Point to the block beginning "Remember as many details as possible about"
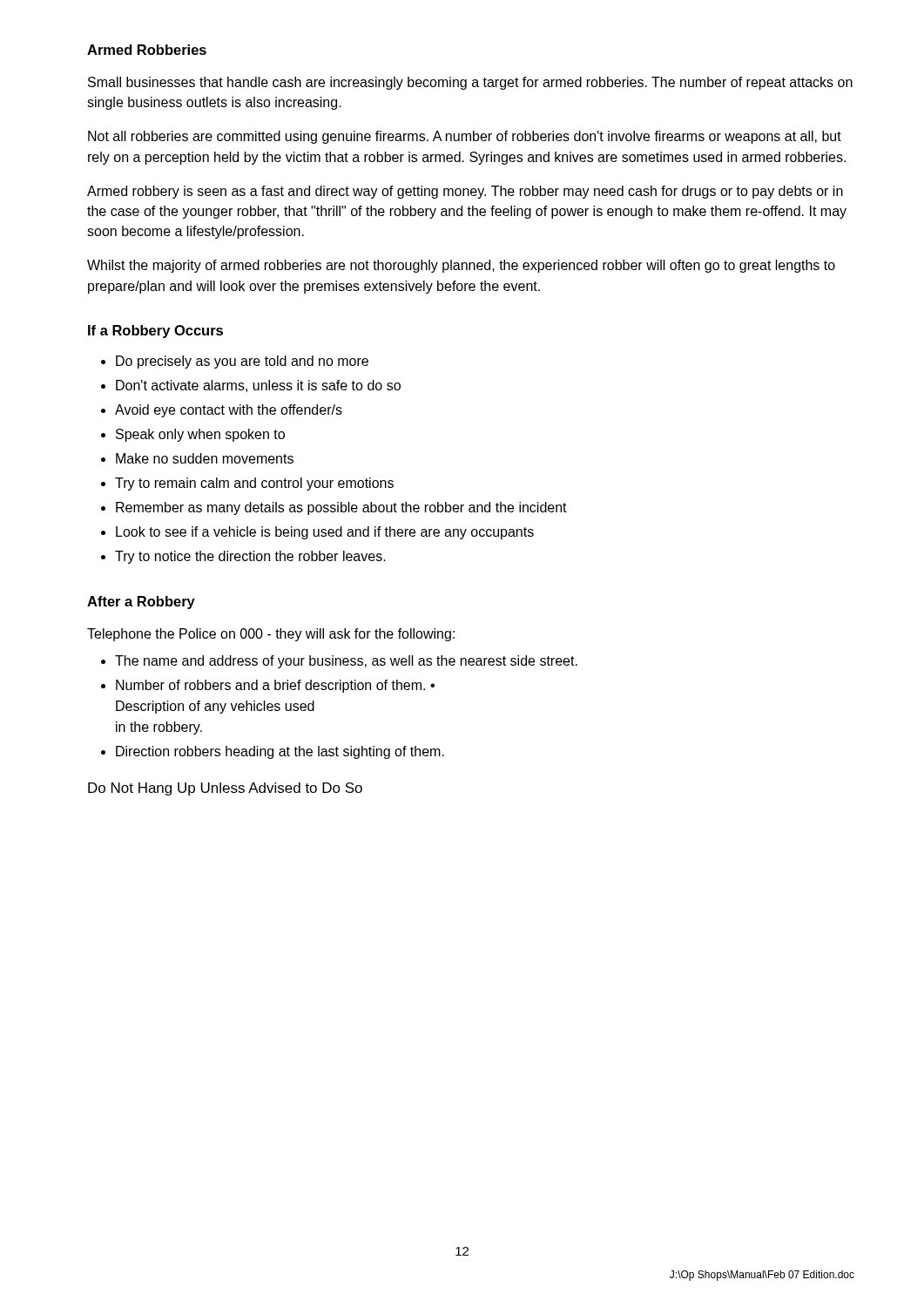The image size is (924, 1307). coord(484,508)
